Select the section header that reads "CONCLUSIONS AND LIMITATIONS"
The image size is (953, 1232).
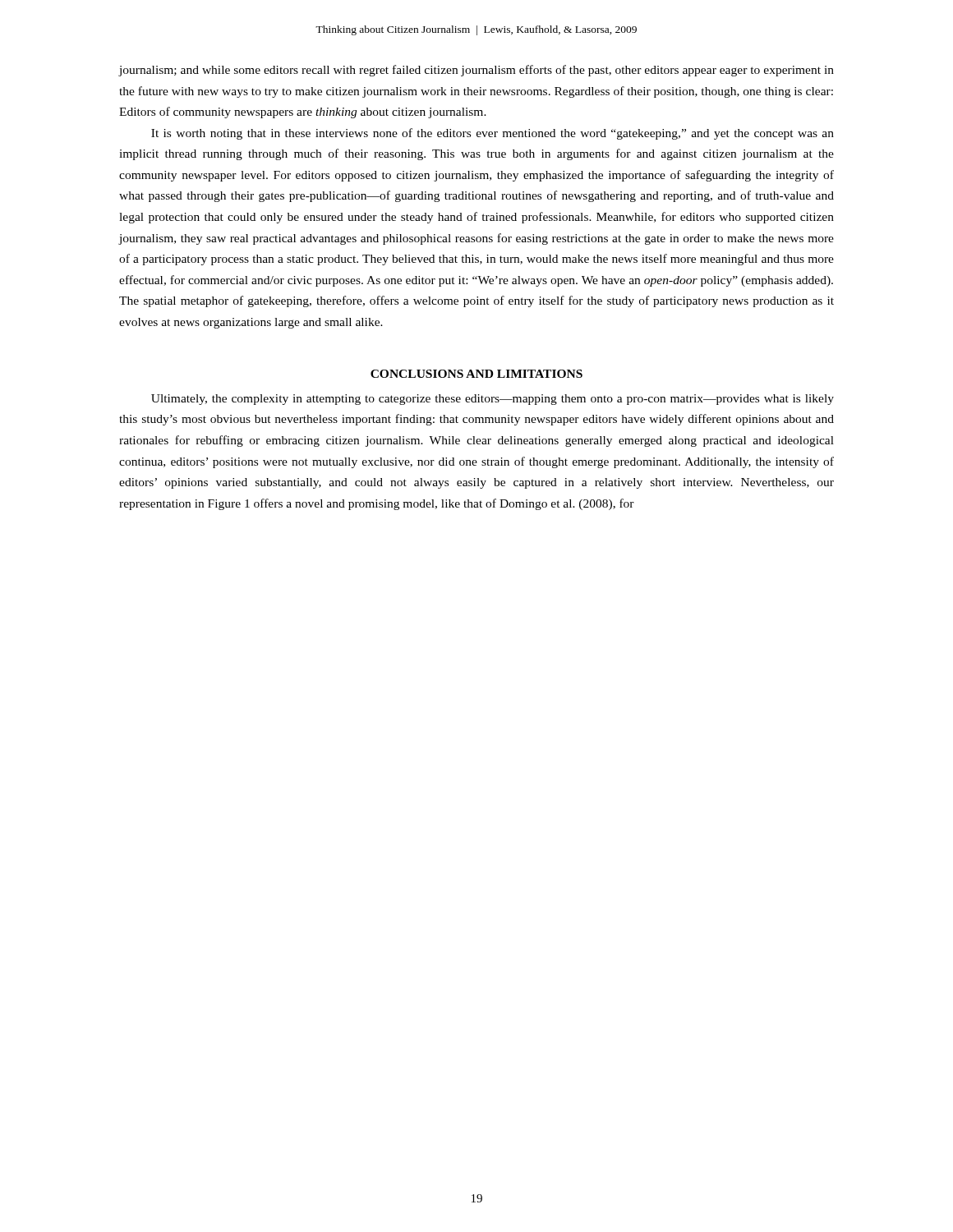pos(476,374)
